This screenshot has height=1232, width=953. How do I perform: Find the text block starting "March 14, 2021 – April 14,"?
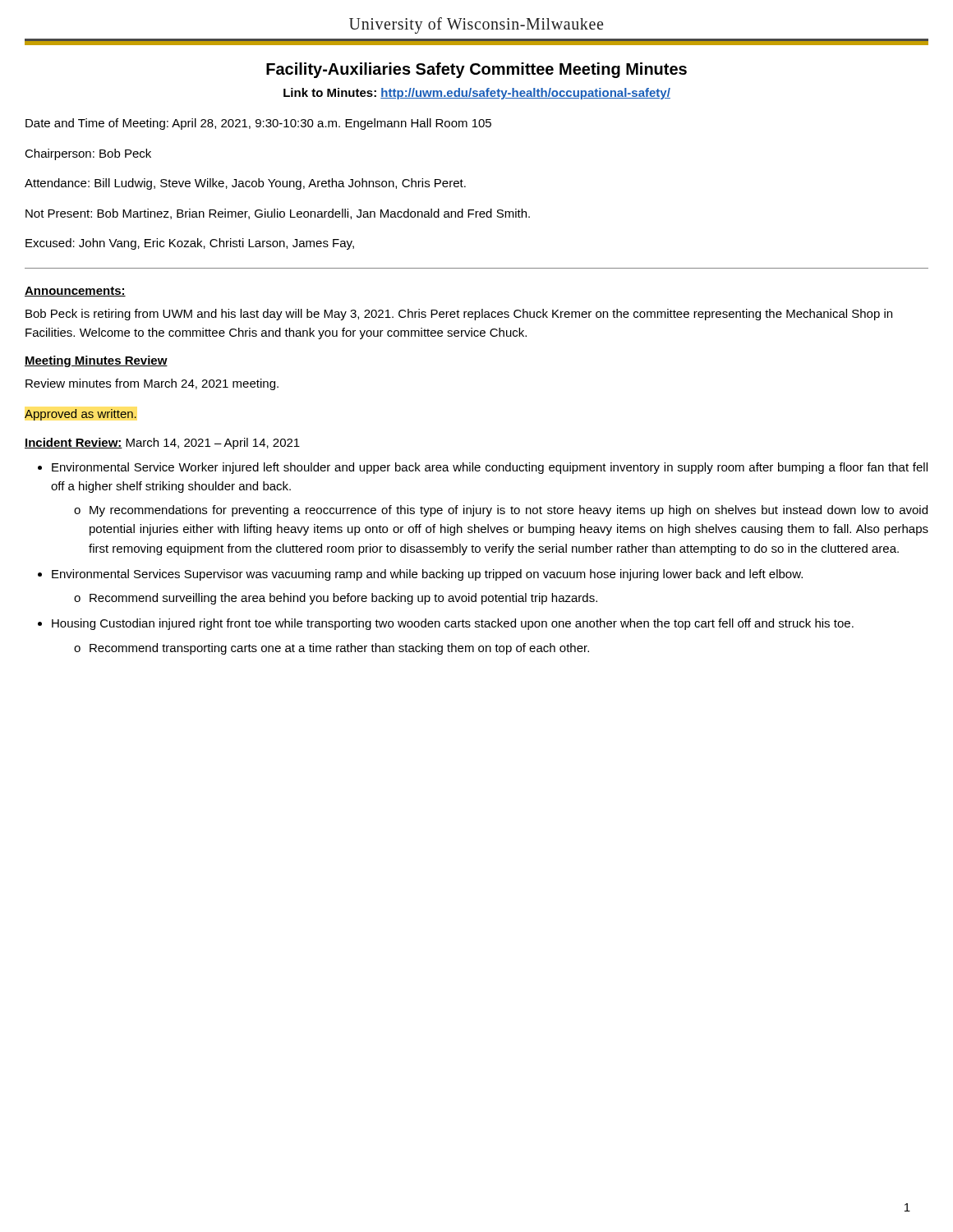(x=213, y=442)
